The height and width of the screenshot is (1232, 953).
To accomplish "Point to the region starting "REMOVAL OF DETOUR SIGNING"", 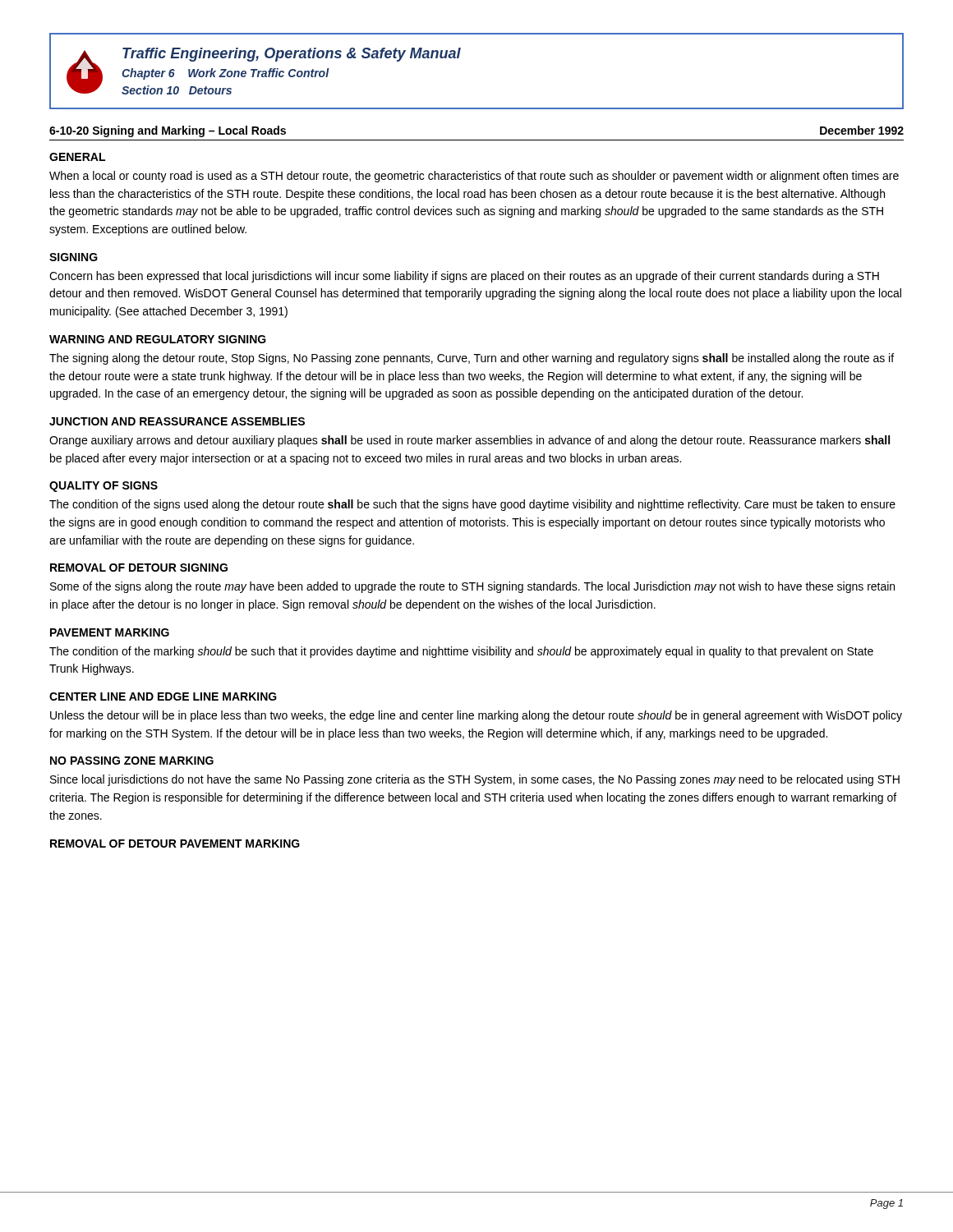I will [139, 568].
